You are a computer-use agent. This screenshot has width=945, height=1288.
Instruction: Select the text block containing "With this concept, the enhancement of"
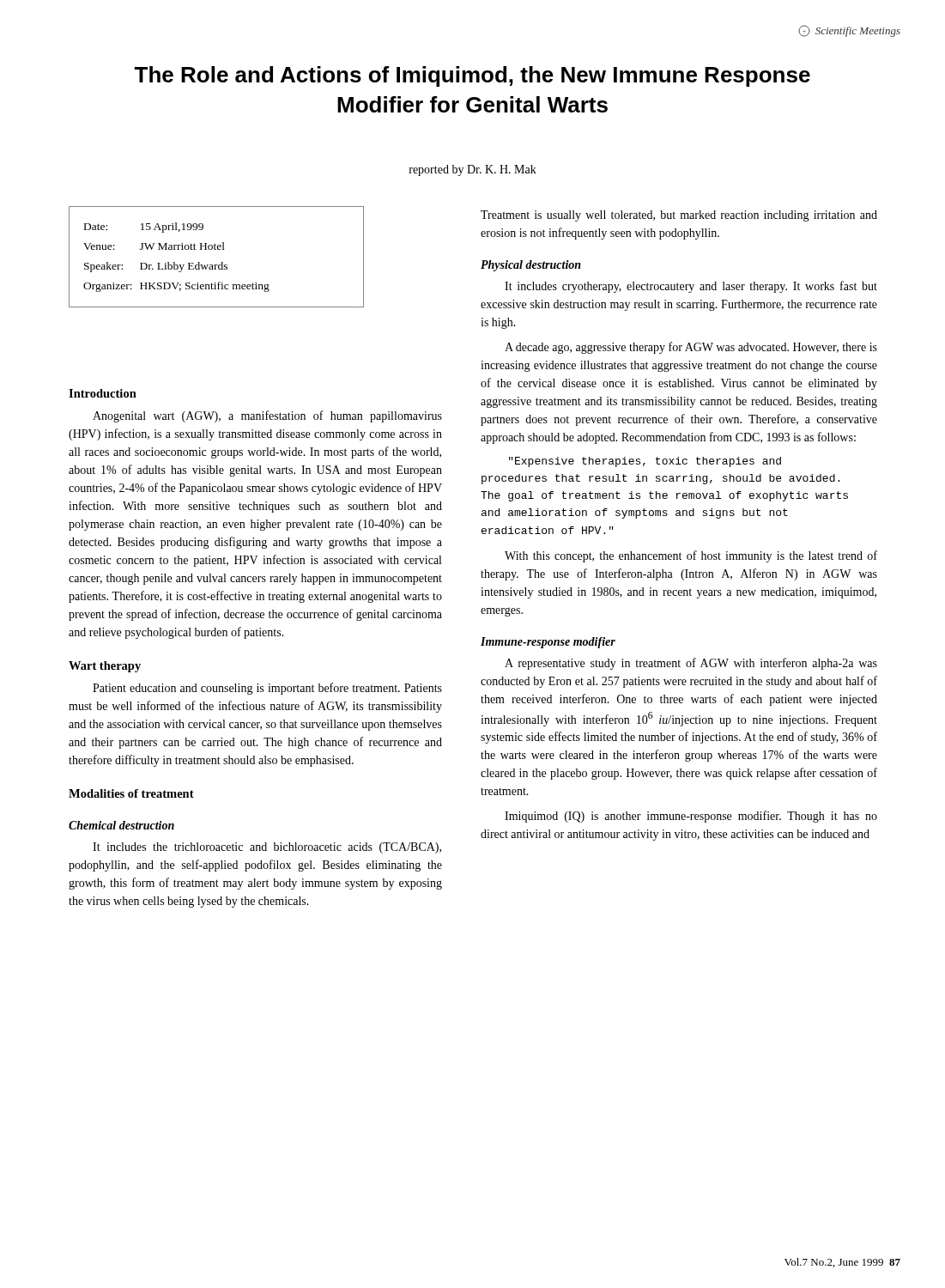[679, 583]
